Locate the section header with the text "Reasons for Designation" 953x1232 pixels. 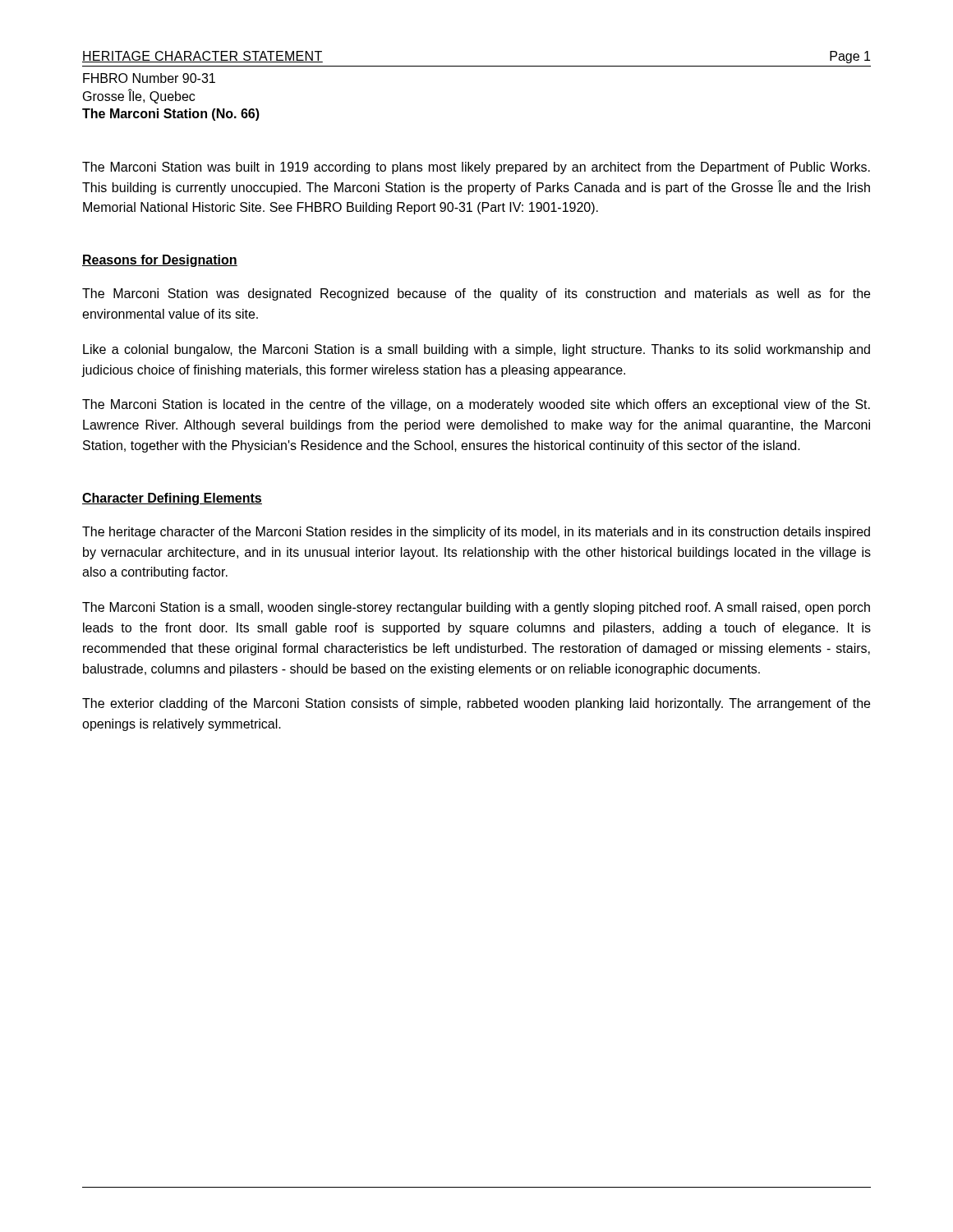tap(160, 260)
